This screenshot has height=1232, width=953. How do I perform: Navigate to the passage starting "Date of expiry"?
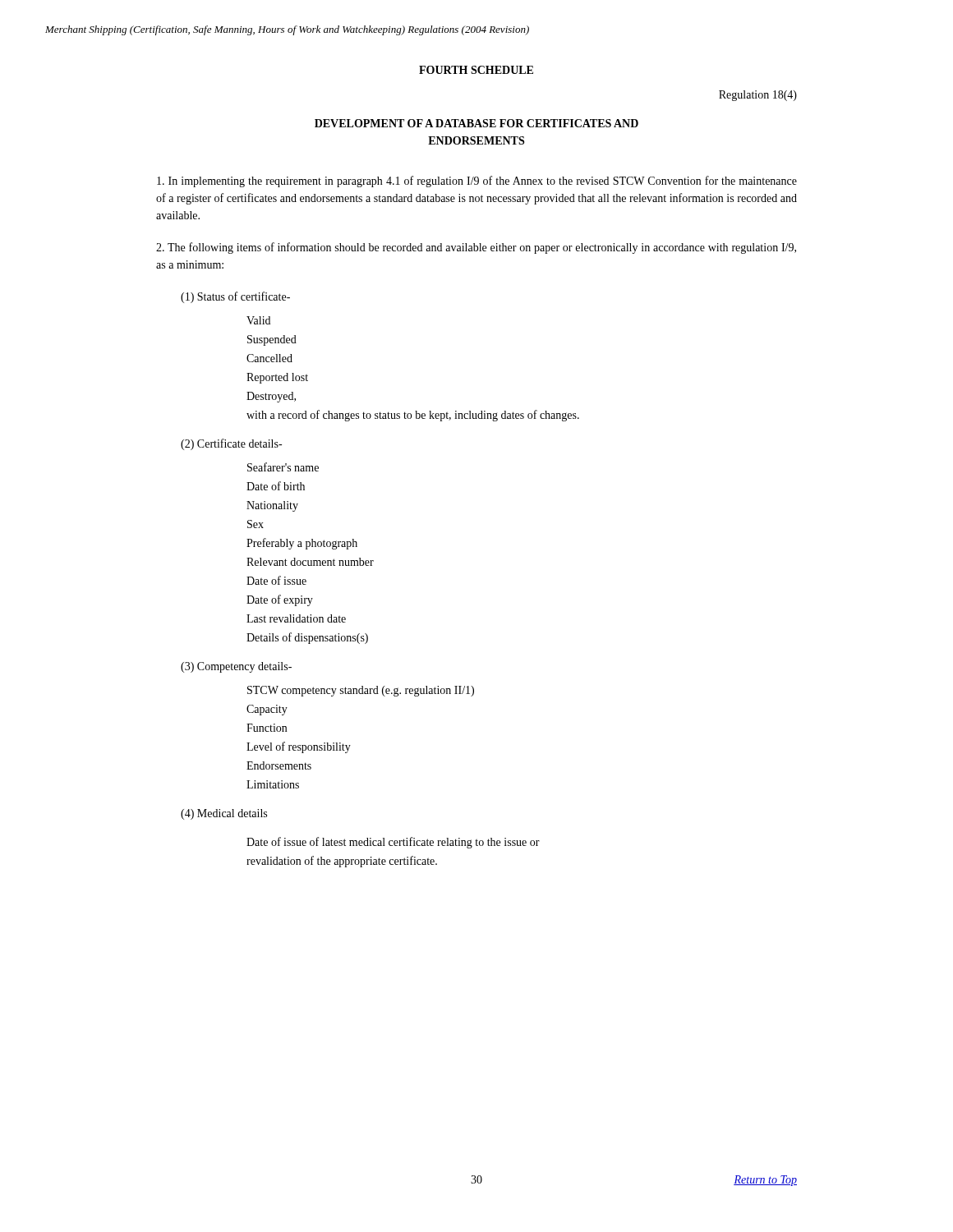tap(280, 600)
